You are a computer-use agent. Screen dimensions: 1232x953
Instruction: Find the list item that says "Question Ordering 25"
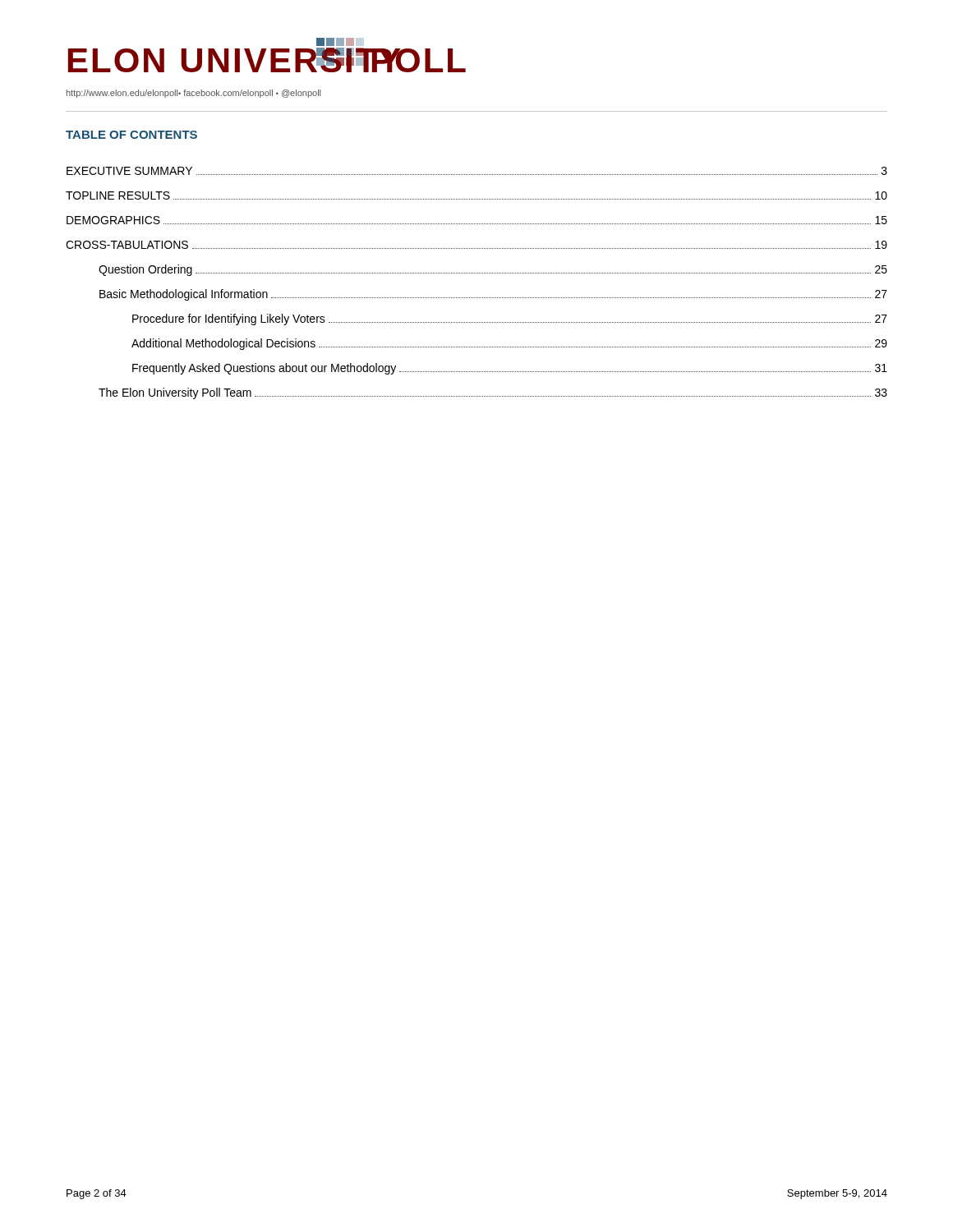(493, 269)
